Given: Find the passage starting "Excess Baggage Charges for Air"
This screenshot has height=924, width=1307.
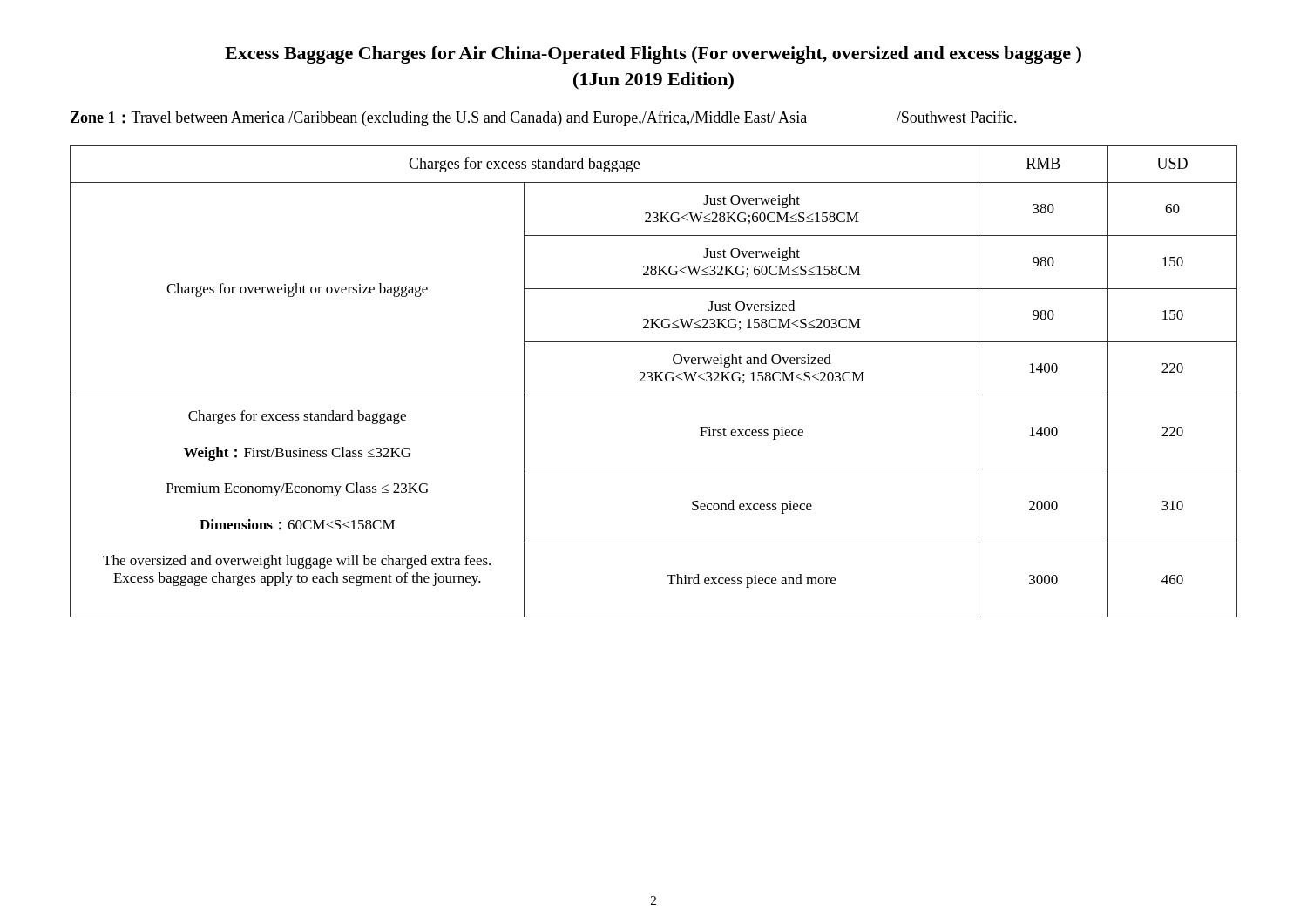Looking at the screenshot, I should [654, 66].
